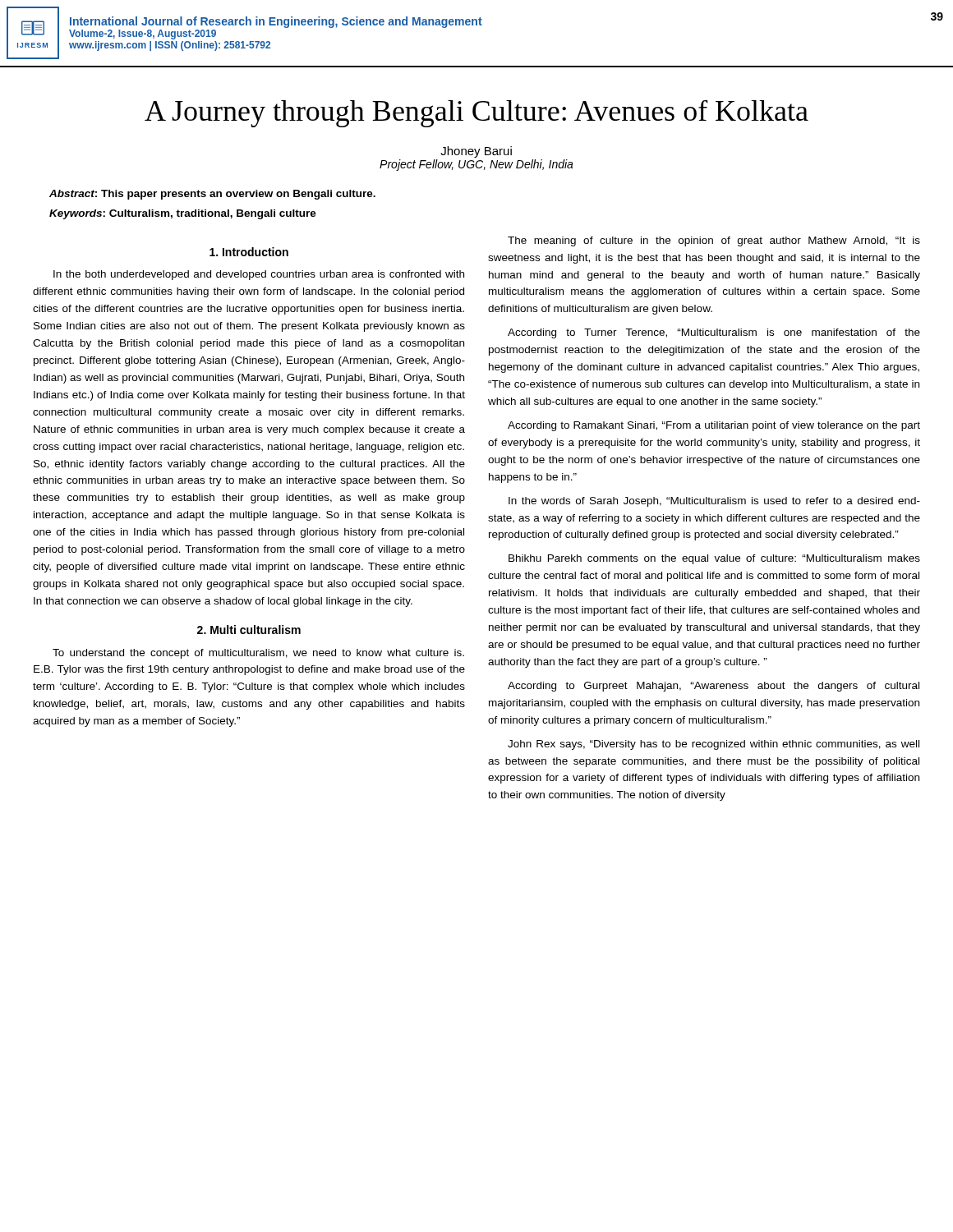Navigate to the text starting "According to Turner Terence, “Multiculturalism is one"
Viewport: 953px width, 1232px height.
pos(704,368)
